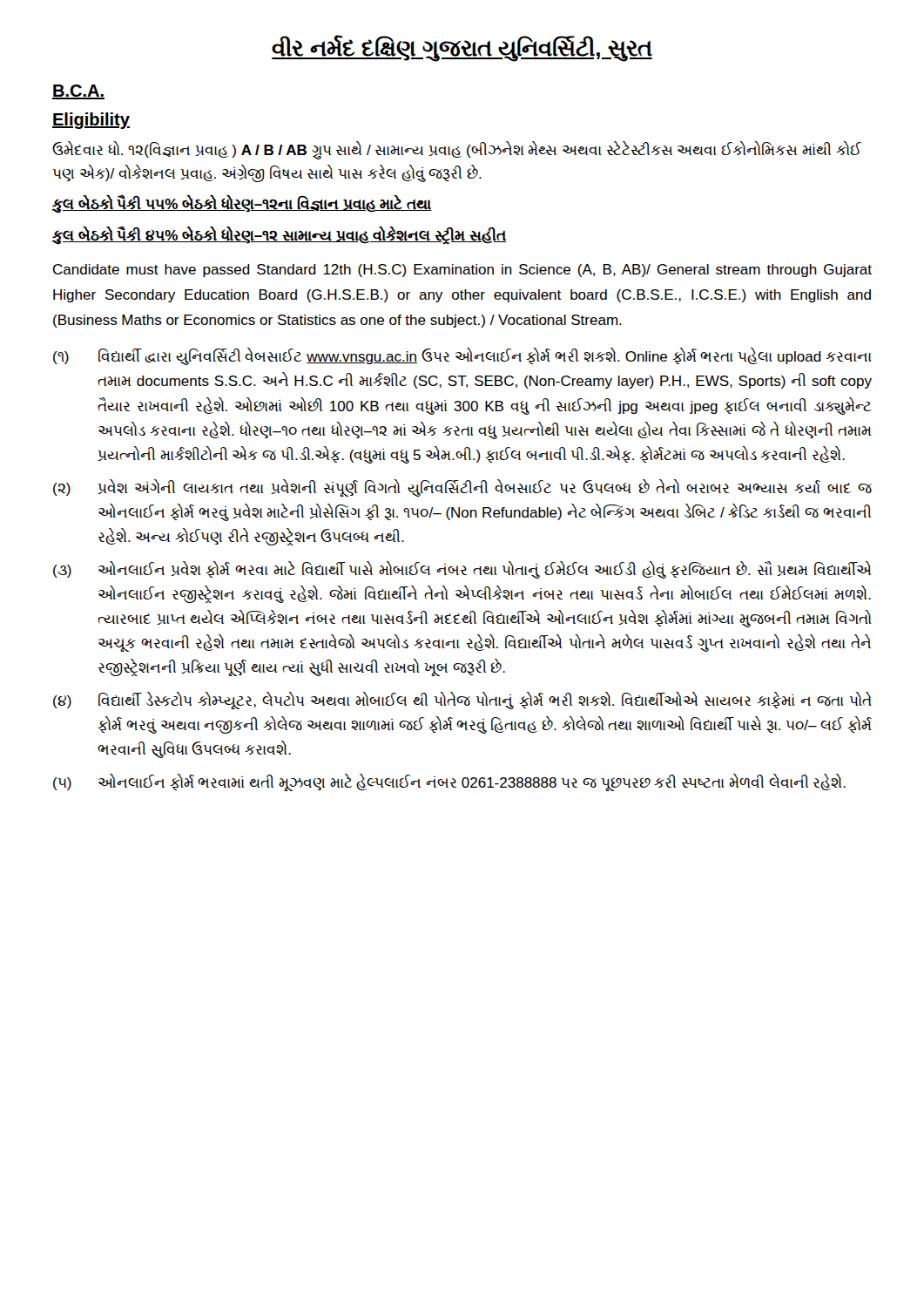Navigate to the element starting "વીર નર્મ­દ દક્ષિ­ણ ગુ­જ­રા­ત યુ­નિ­વ­ર્સિ­ટી, સુ­રત"
This screenshot has height=1307, width=924.
point(462,48)
